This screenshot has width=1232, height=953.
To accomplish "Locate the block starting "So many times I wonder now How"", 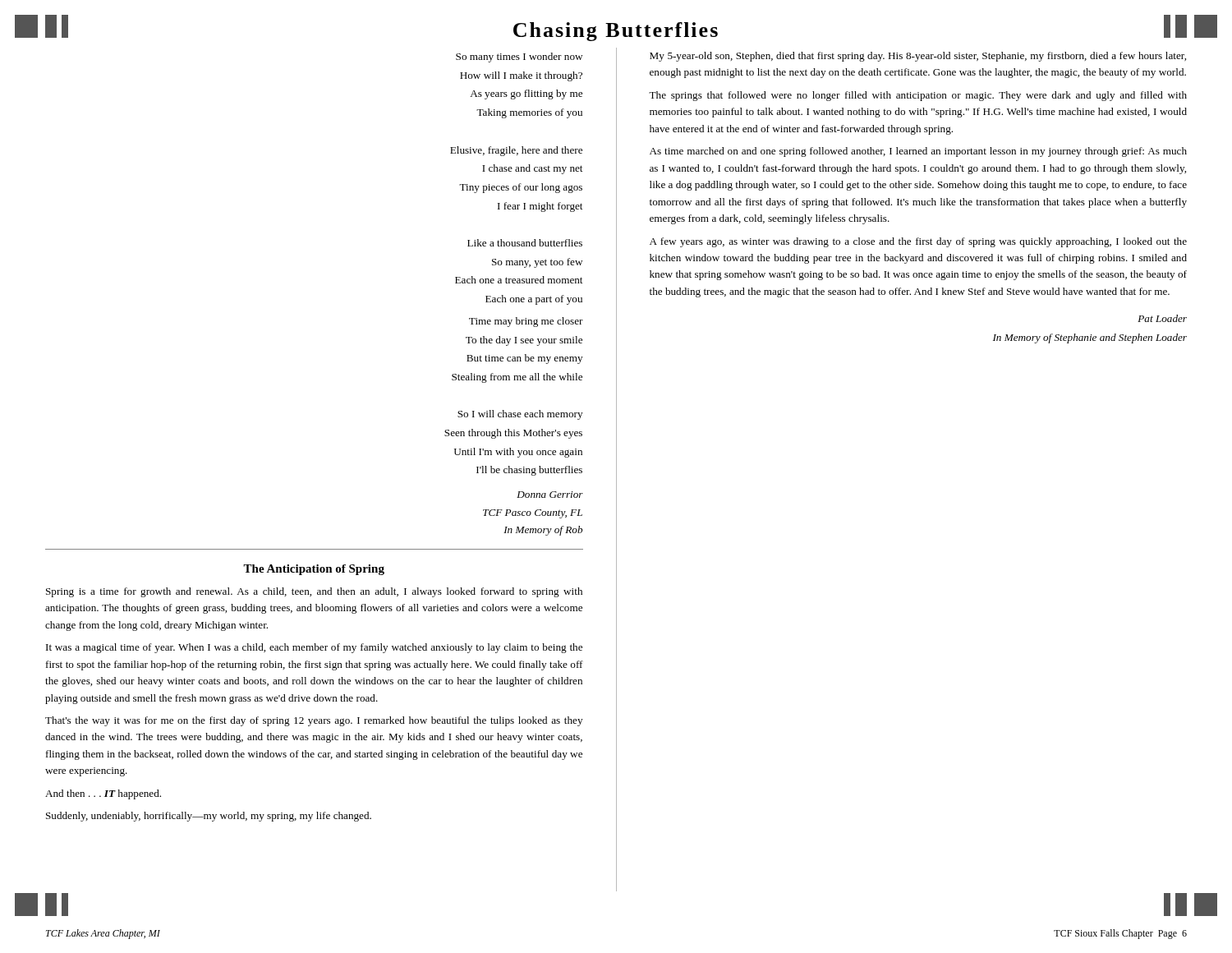I will point(519,58).
